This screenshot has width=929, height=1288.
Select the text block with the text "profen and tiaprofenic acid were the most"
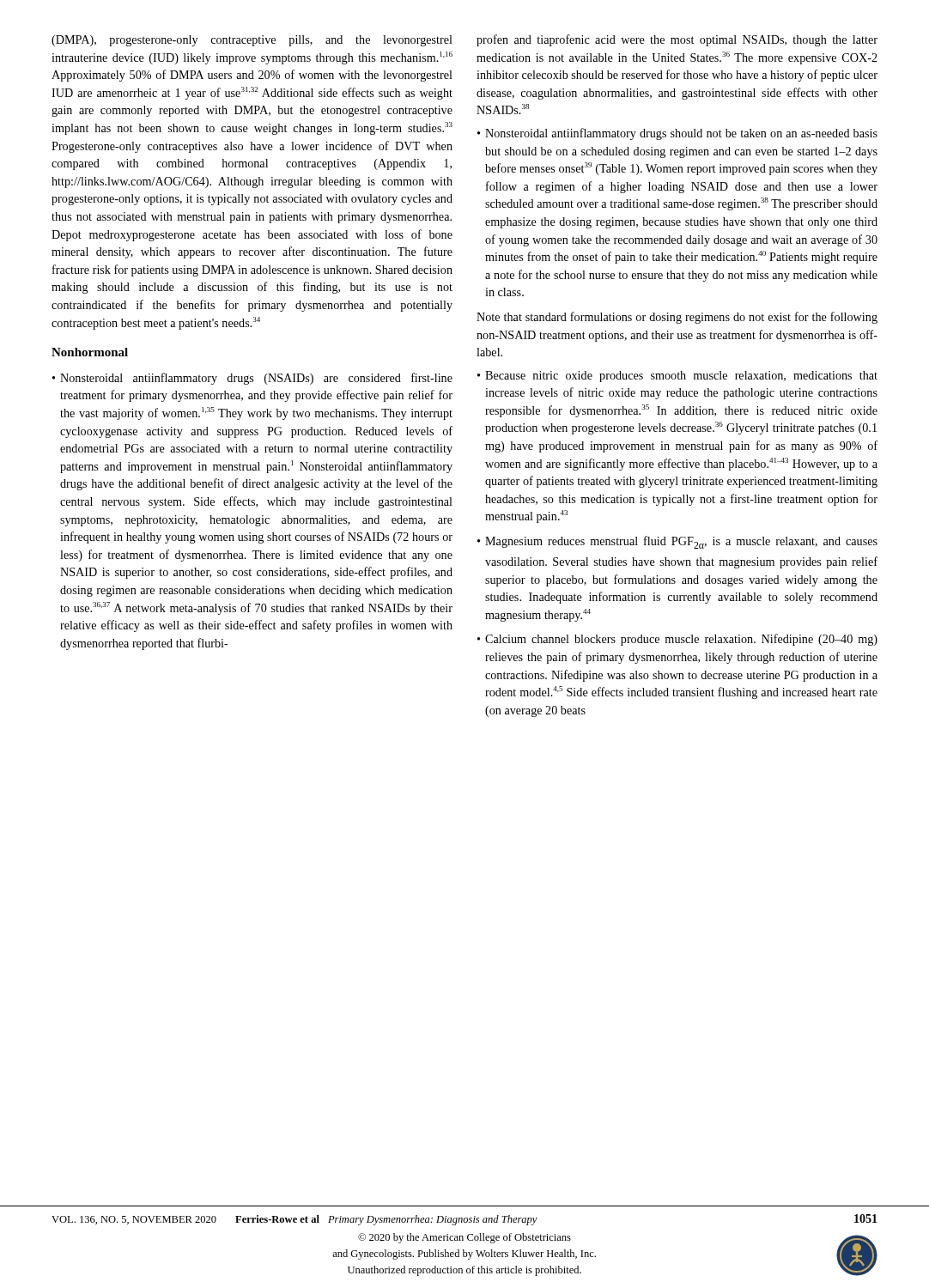pos(677,75)
